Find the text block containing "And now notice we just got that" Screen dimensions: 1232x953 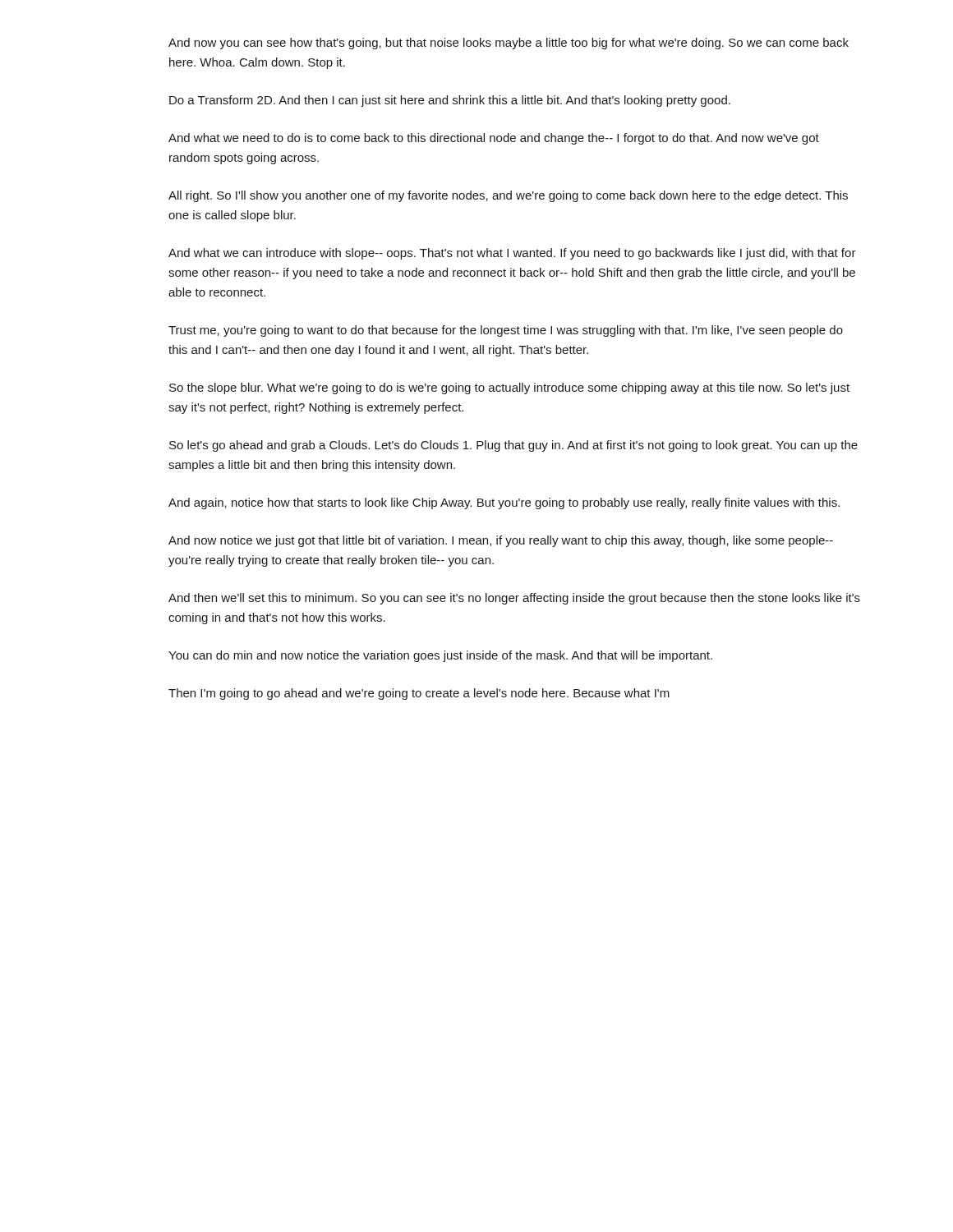tap(501, 550)
